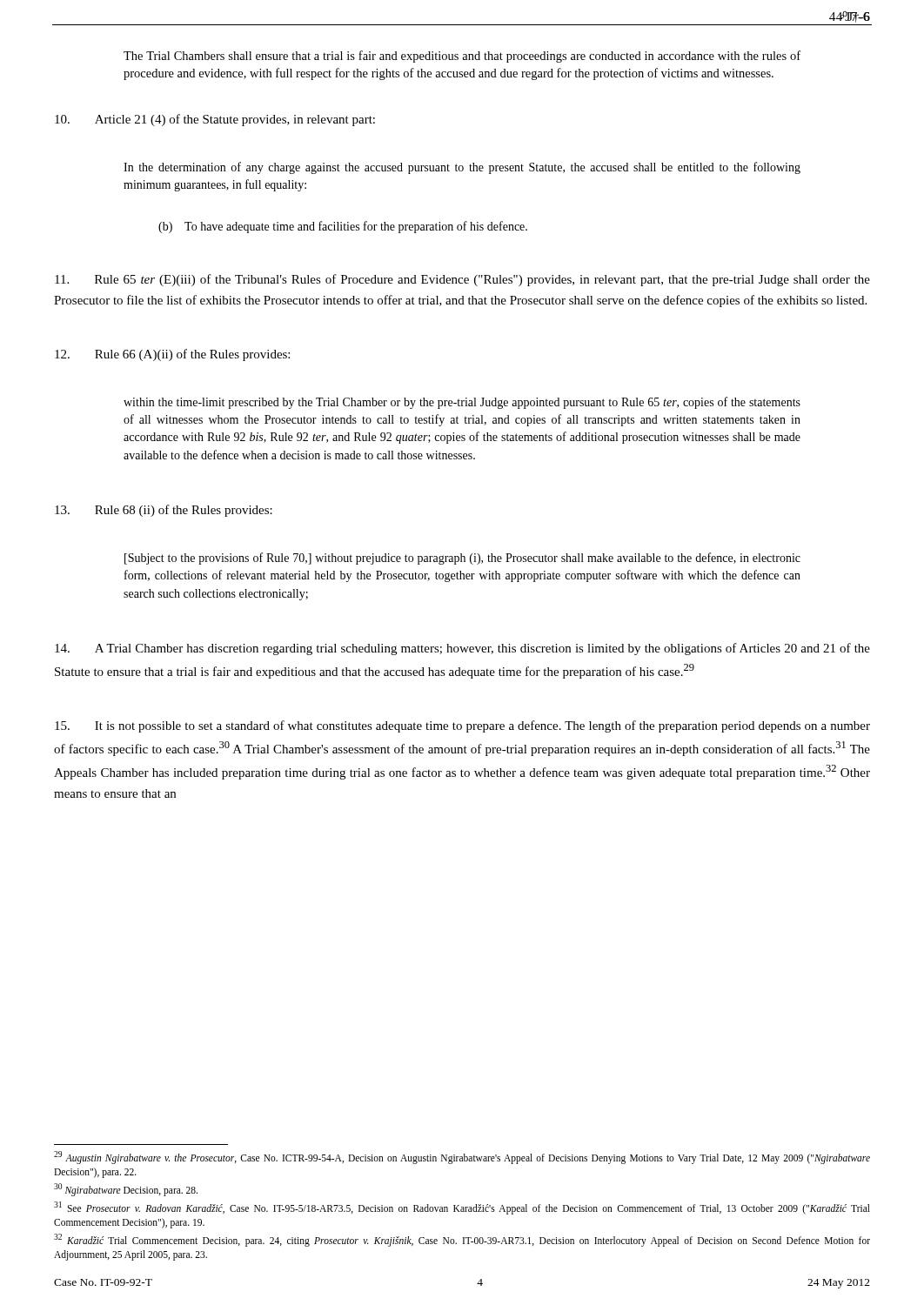Navigate to the region starting "29 Augustin Ngirabatware v. the Prosecutor,"
This screenshot has width=924, height=1305.
click(462, 1163)
